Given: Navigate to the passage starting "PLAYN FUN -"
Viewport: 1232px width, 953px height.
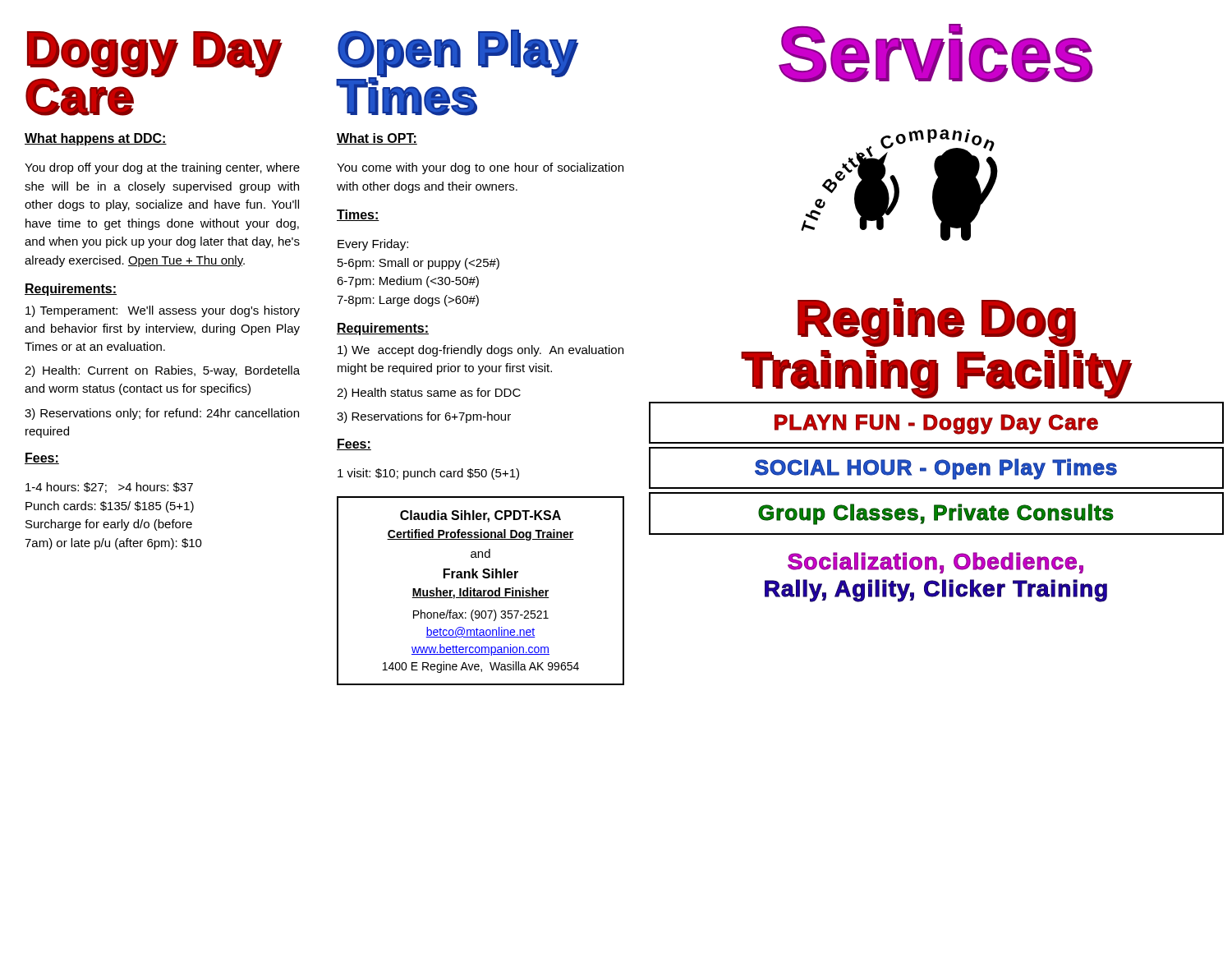Looking at the screenshot, I should point(936,468).
